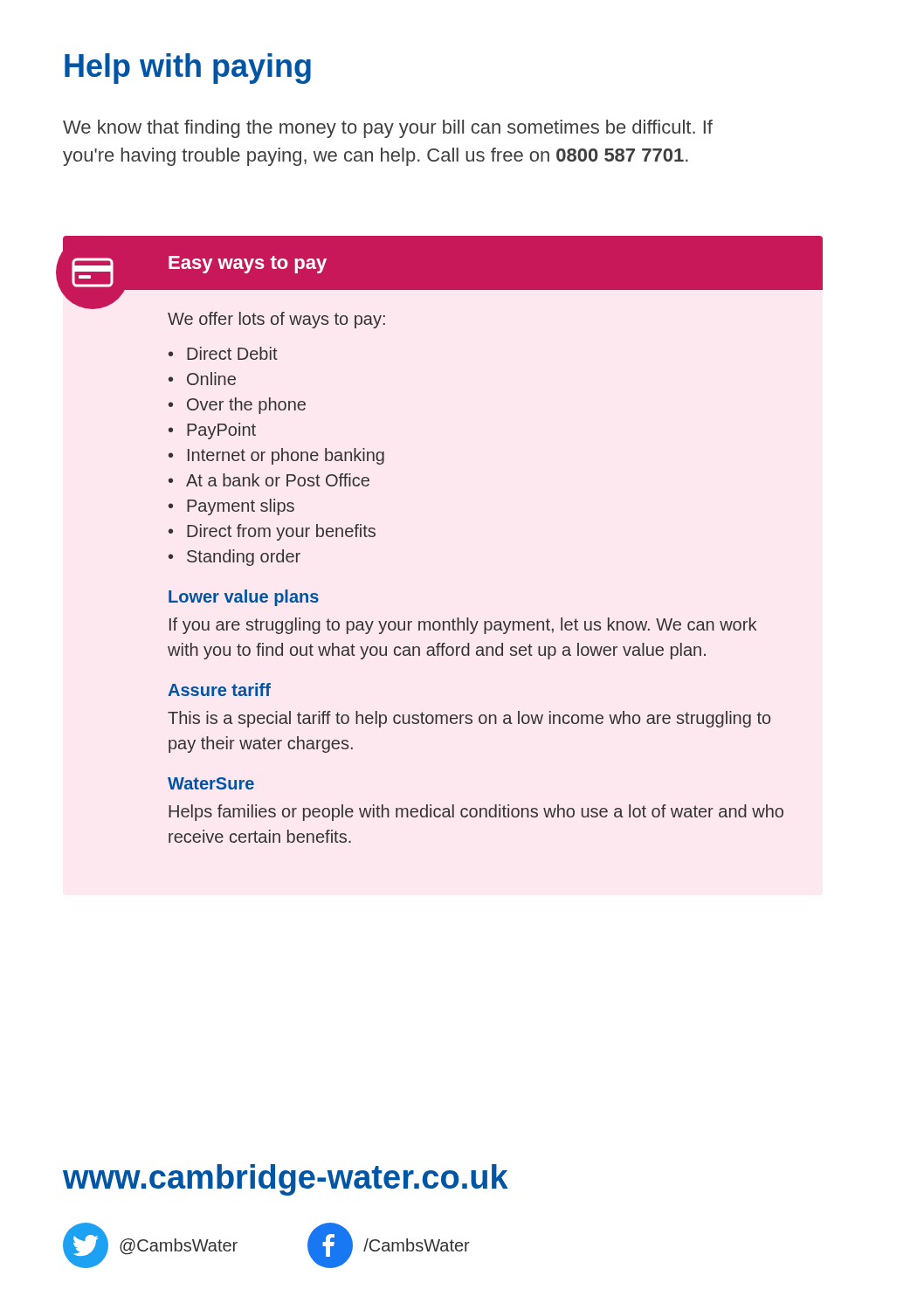
Task: Select the region starting "This is a special tariff to"
Action: pos(469,731)
